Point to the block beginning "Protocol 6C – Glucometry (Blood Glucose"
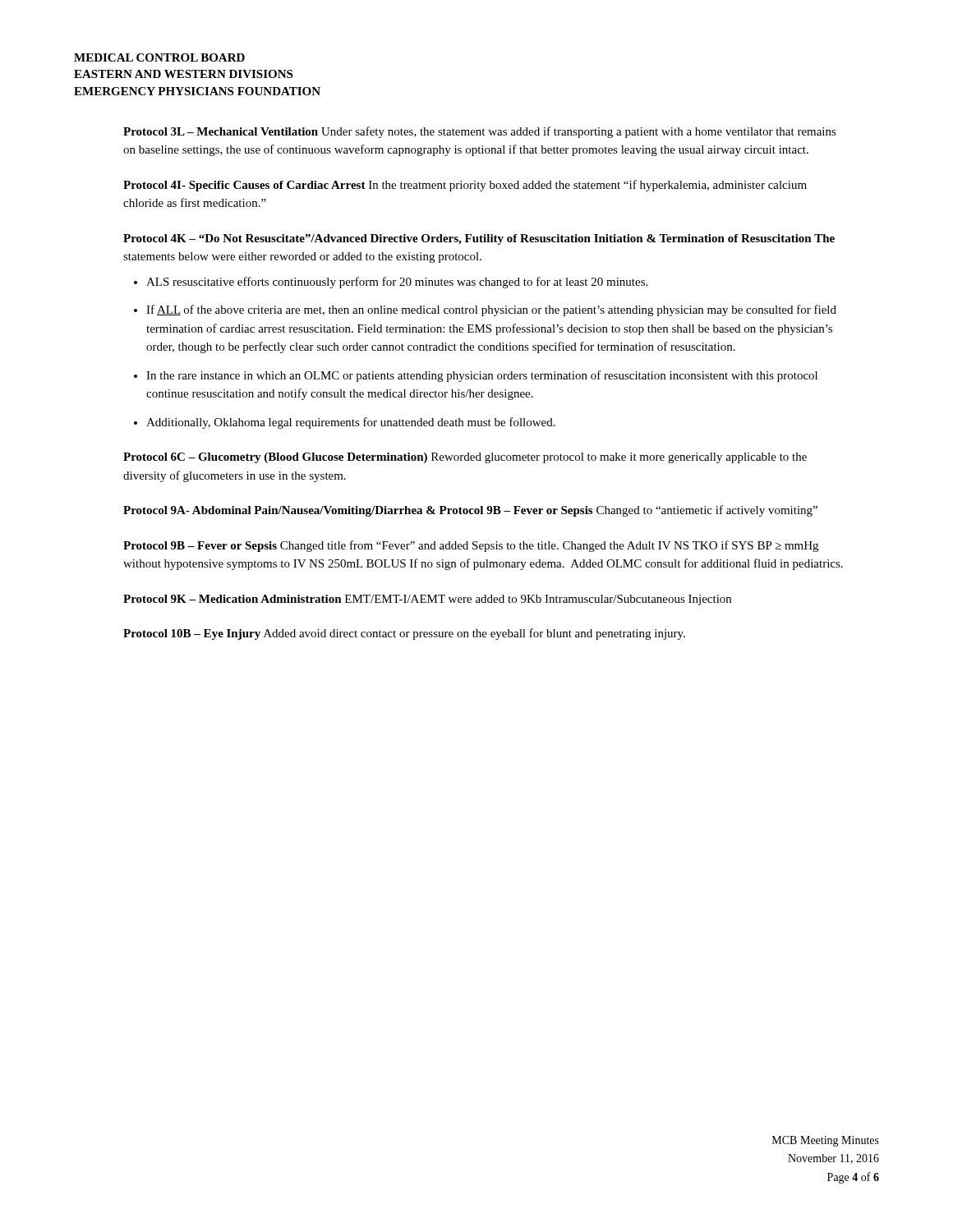953x1232 pixels. [465, 466]
